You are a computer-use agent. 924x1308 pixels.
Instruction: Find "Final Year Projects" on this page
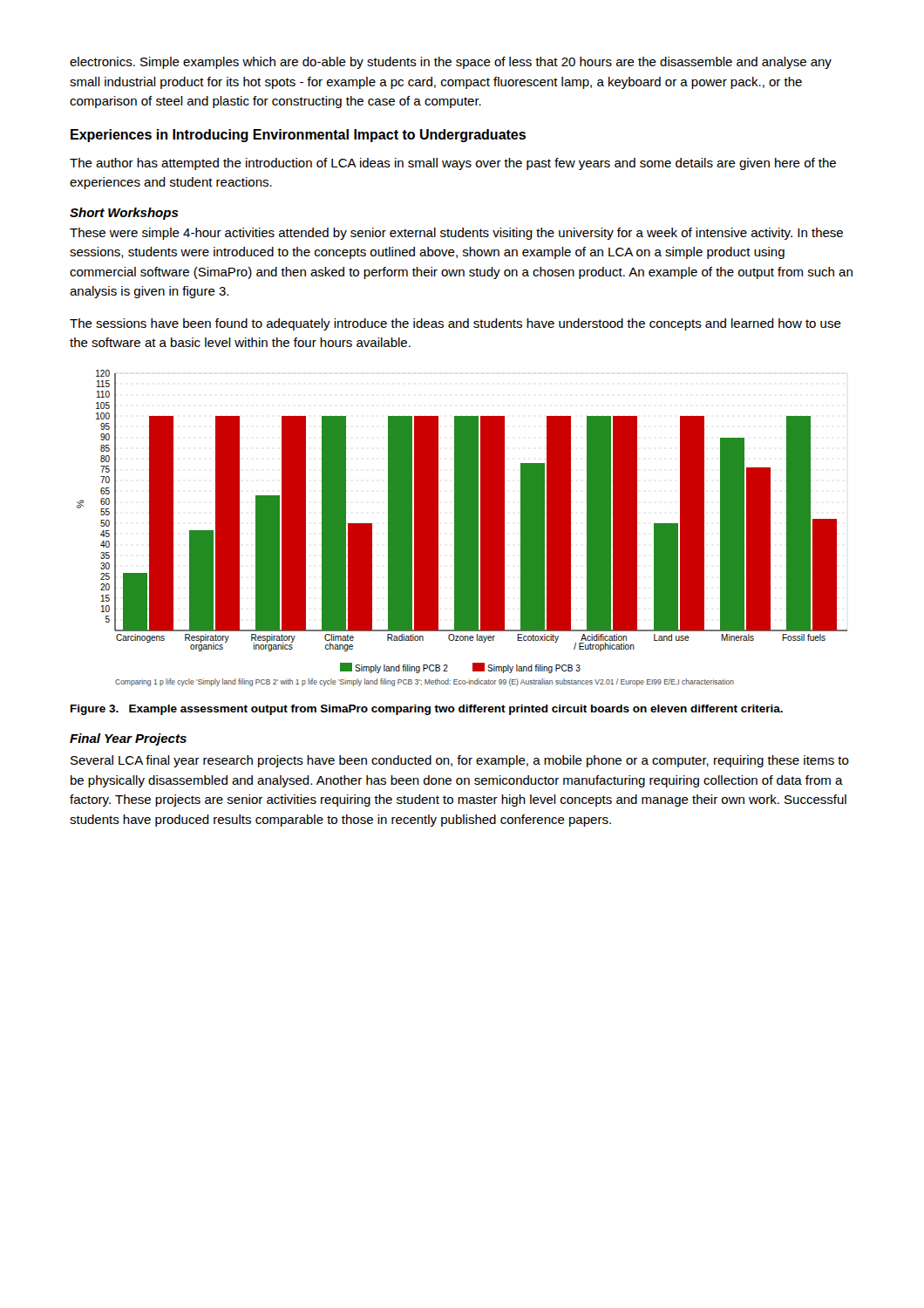pos(128,738)
